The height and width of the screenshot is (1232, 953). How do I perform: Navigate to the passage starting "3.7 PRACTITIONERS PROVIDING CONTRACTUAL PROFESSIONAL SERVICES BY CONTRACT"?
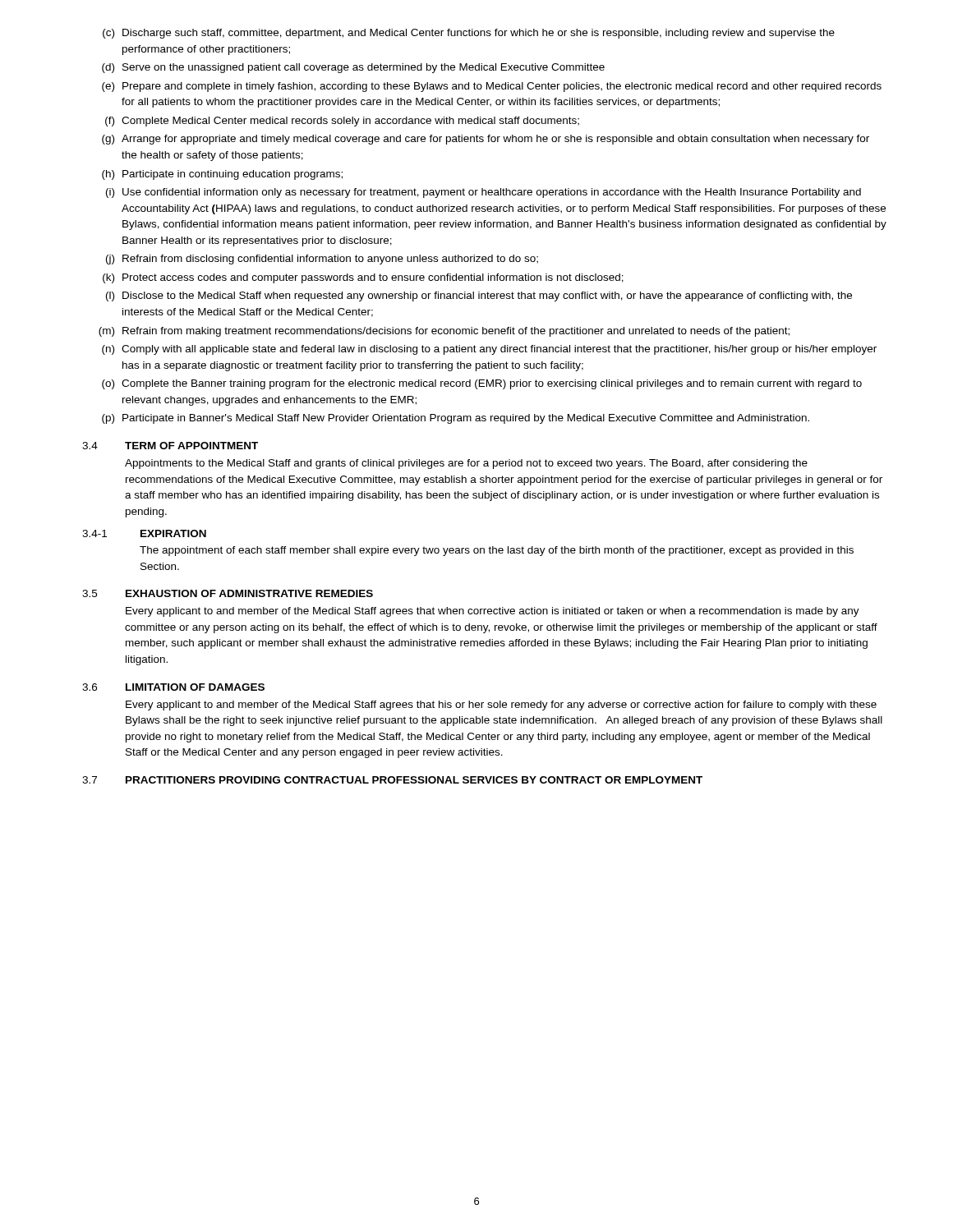pyautogui.click(x=392, y=780)
